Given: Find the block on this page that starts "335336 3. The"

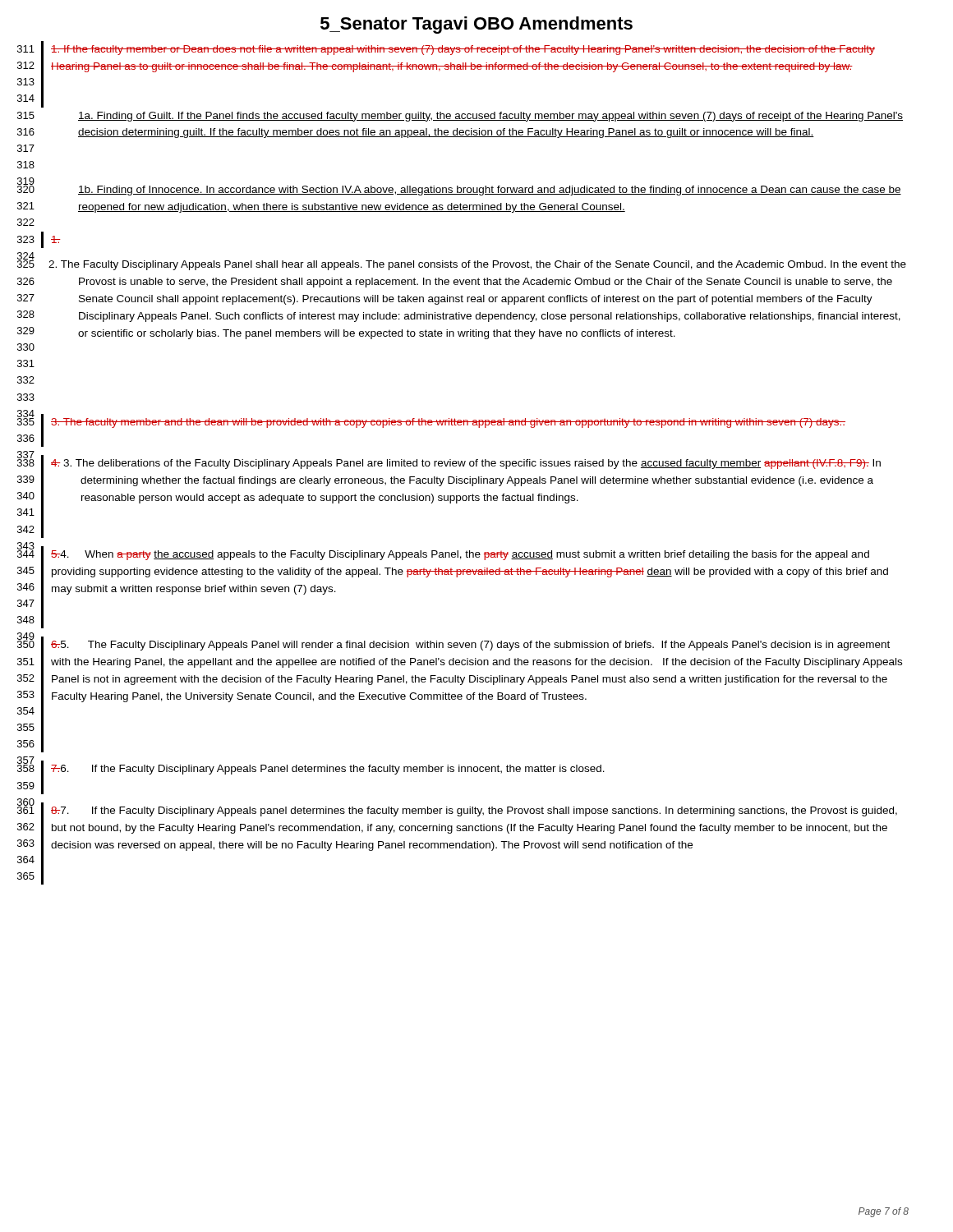Looking at the screenshot, I should tap(476, 430).
